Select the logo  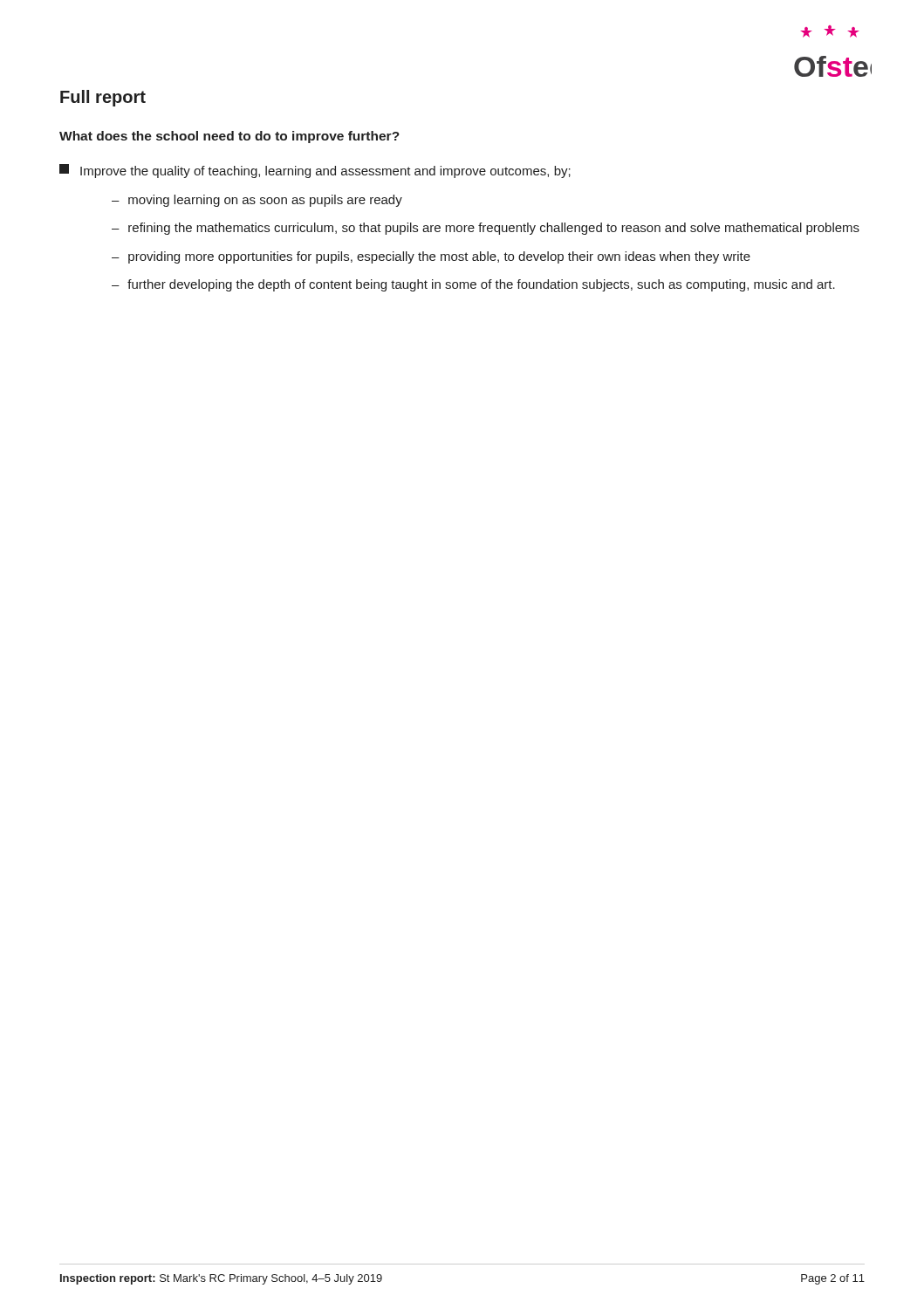(x=832, y=56)
